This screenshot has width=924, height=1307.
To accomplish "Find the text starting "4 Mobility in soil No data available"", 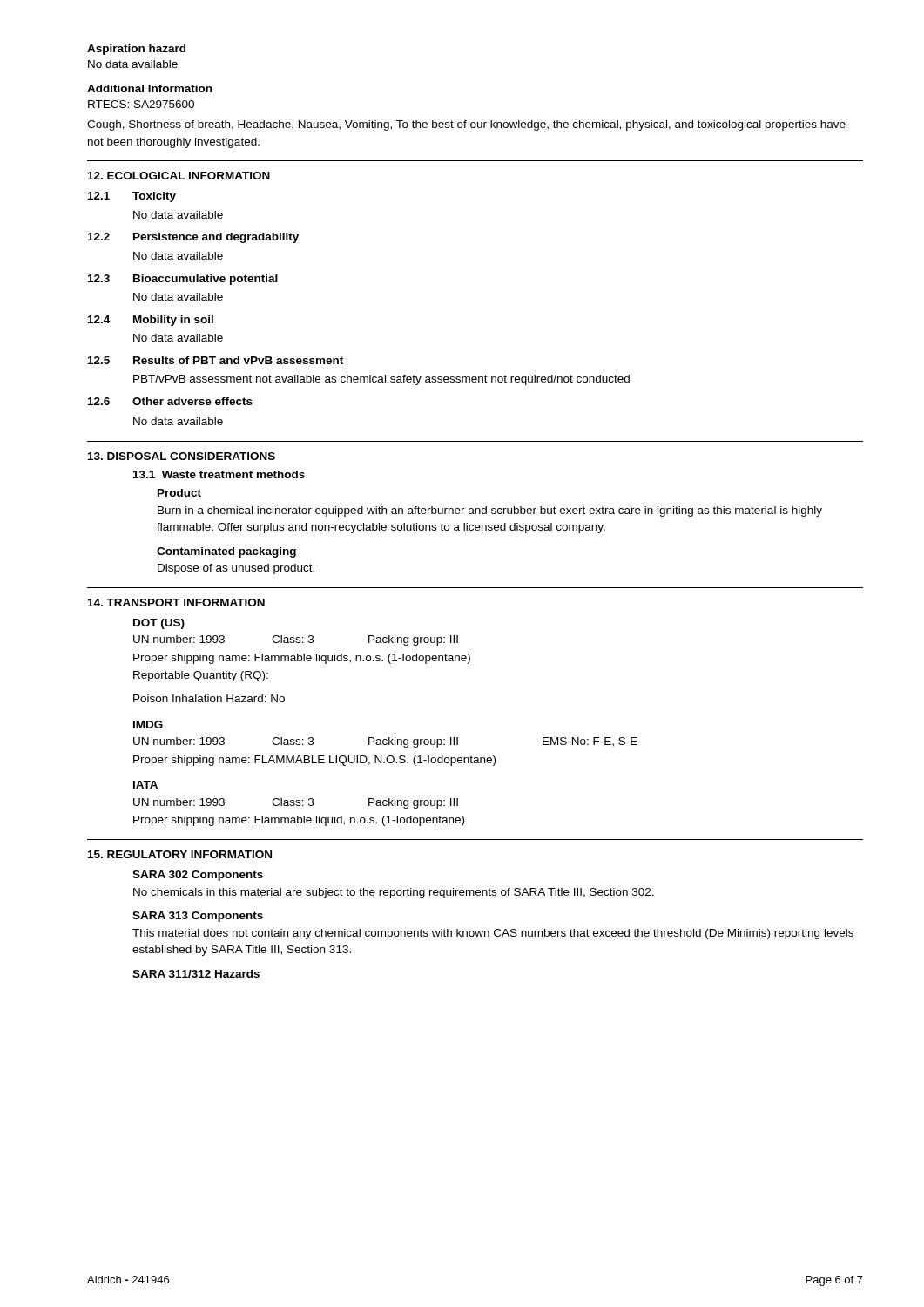I will (151, 321).
